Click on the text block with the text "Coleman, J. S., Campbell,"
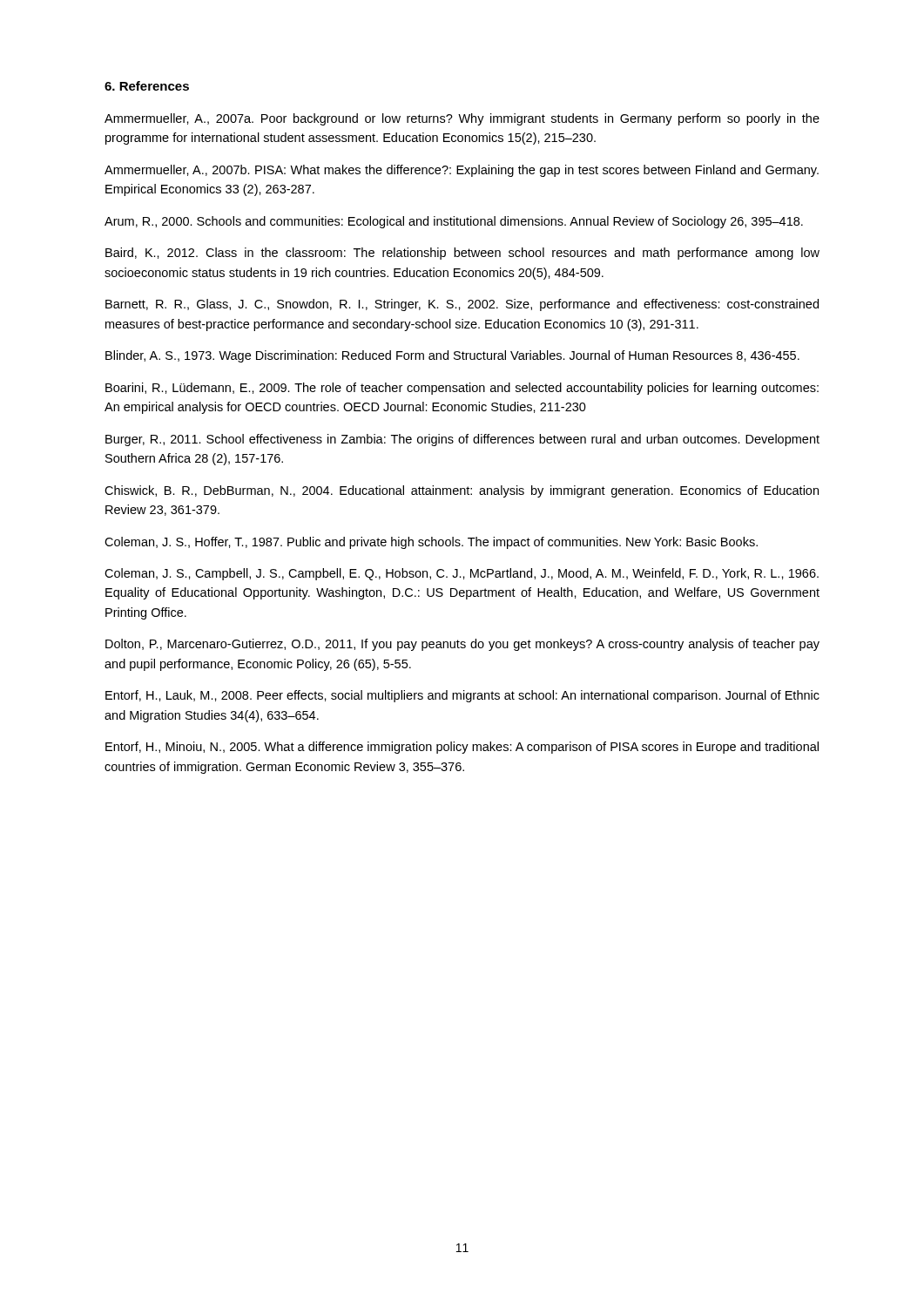 pyautogui.click(x=462, y=593)
